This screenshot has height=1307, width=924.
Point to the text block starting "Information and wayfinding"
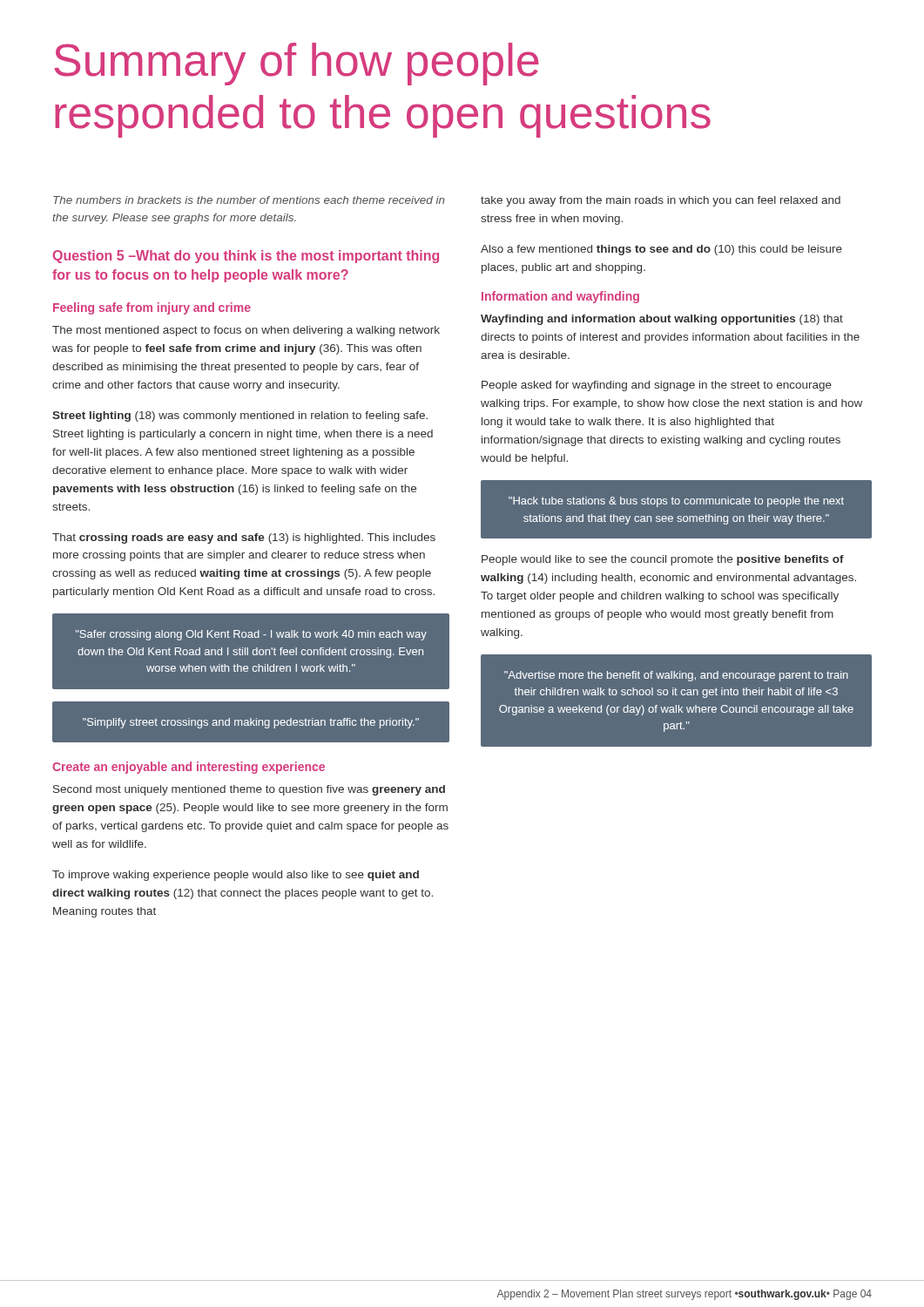click(560, 297)
